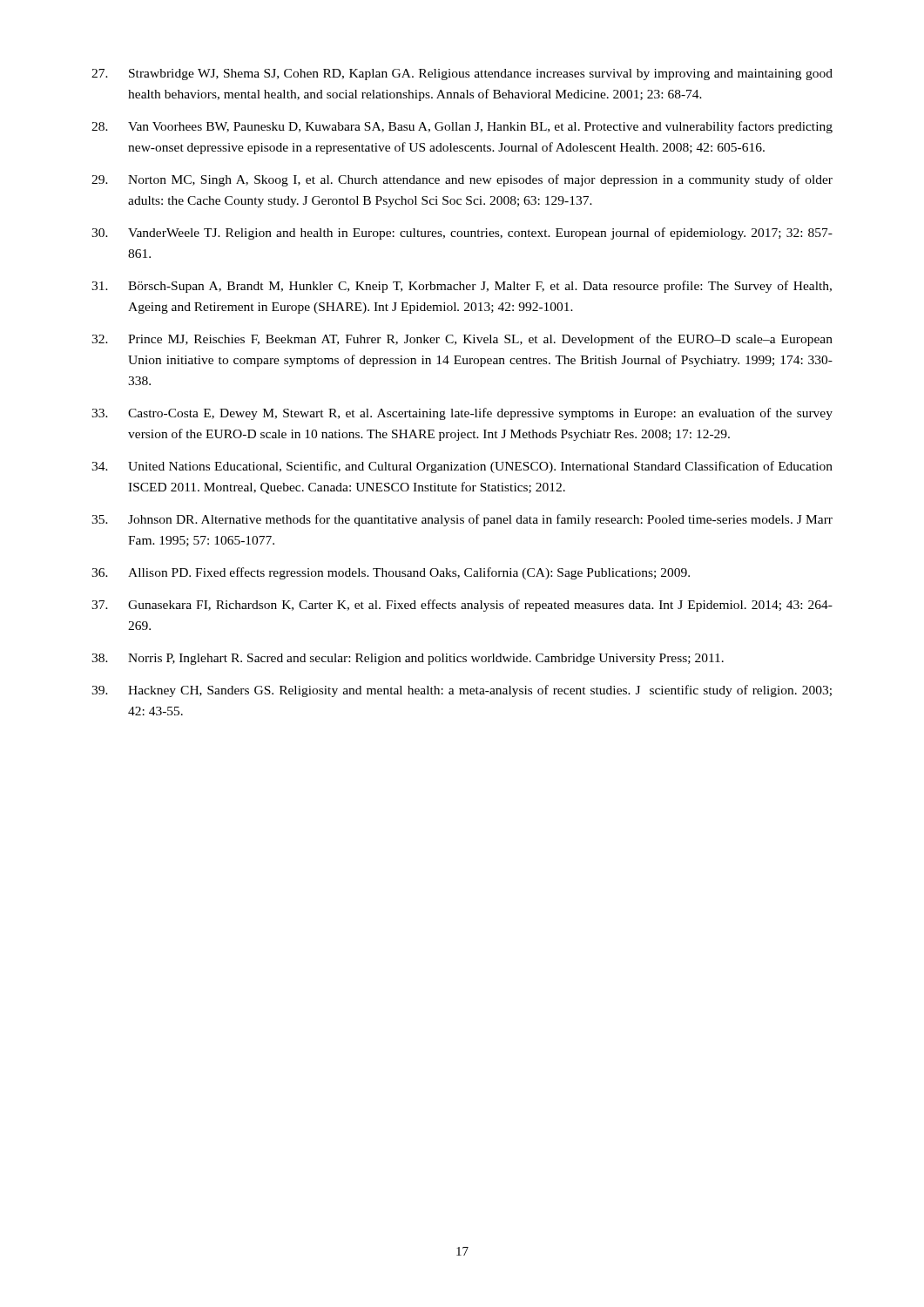924x1307 pixels.
Task: Locate the list item containing "30. VanderWeele TJ. Religion"
Action: click(462, 243)
